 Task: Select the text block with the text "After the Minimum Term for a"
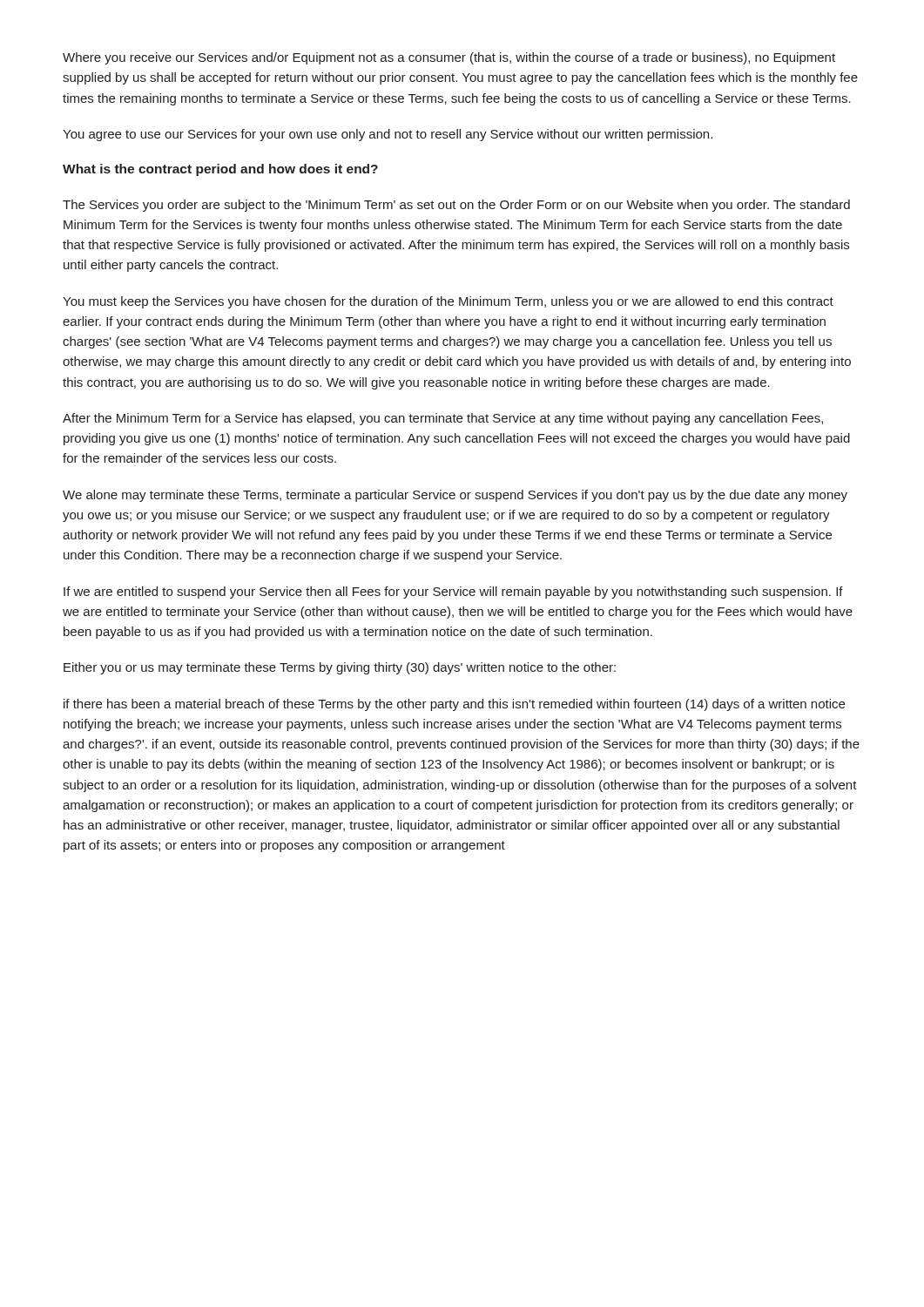(456, 438)
